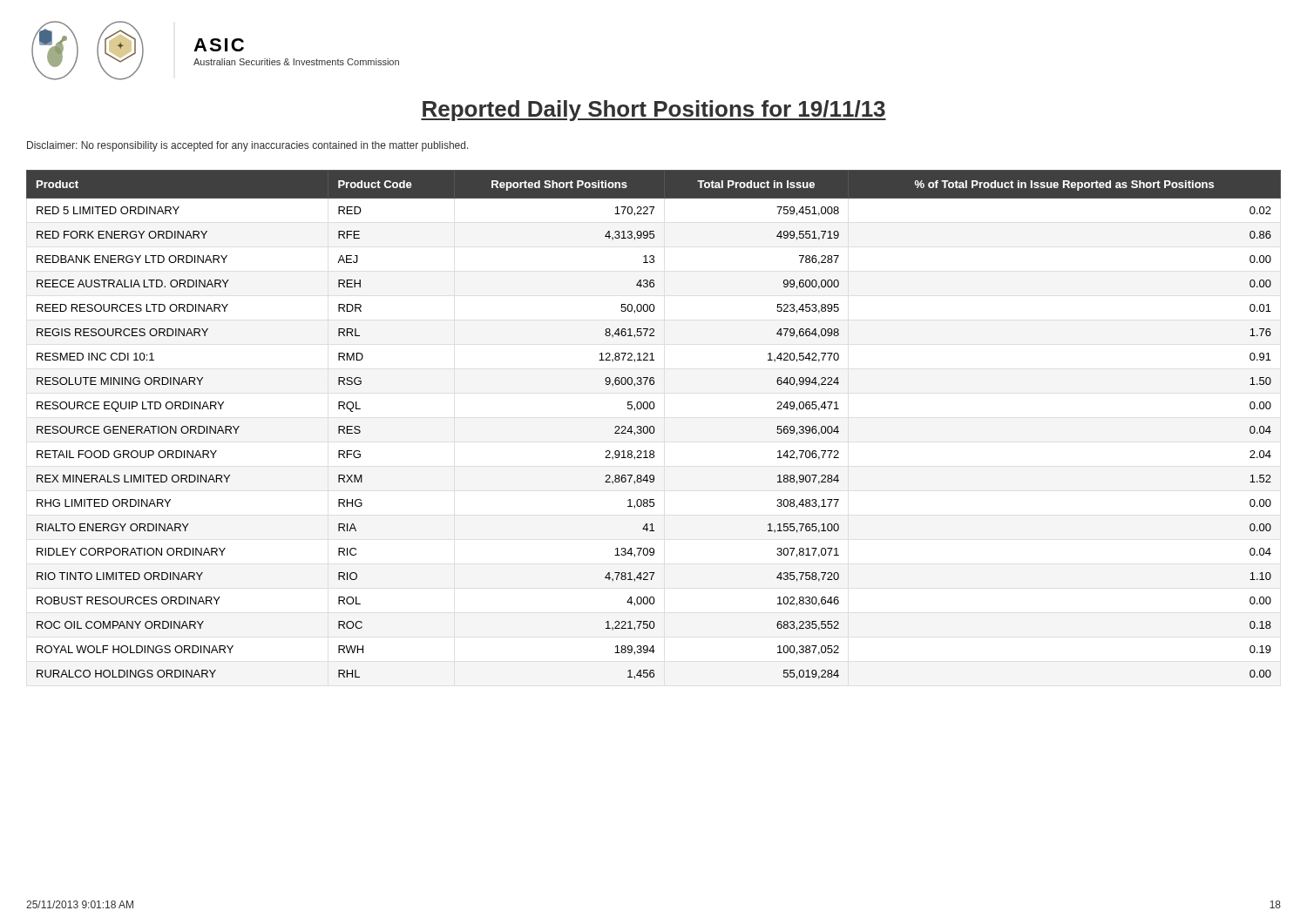Locate the title containing "Reported Daily Short Positions for"

(x=654, y=109)
